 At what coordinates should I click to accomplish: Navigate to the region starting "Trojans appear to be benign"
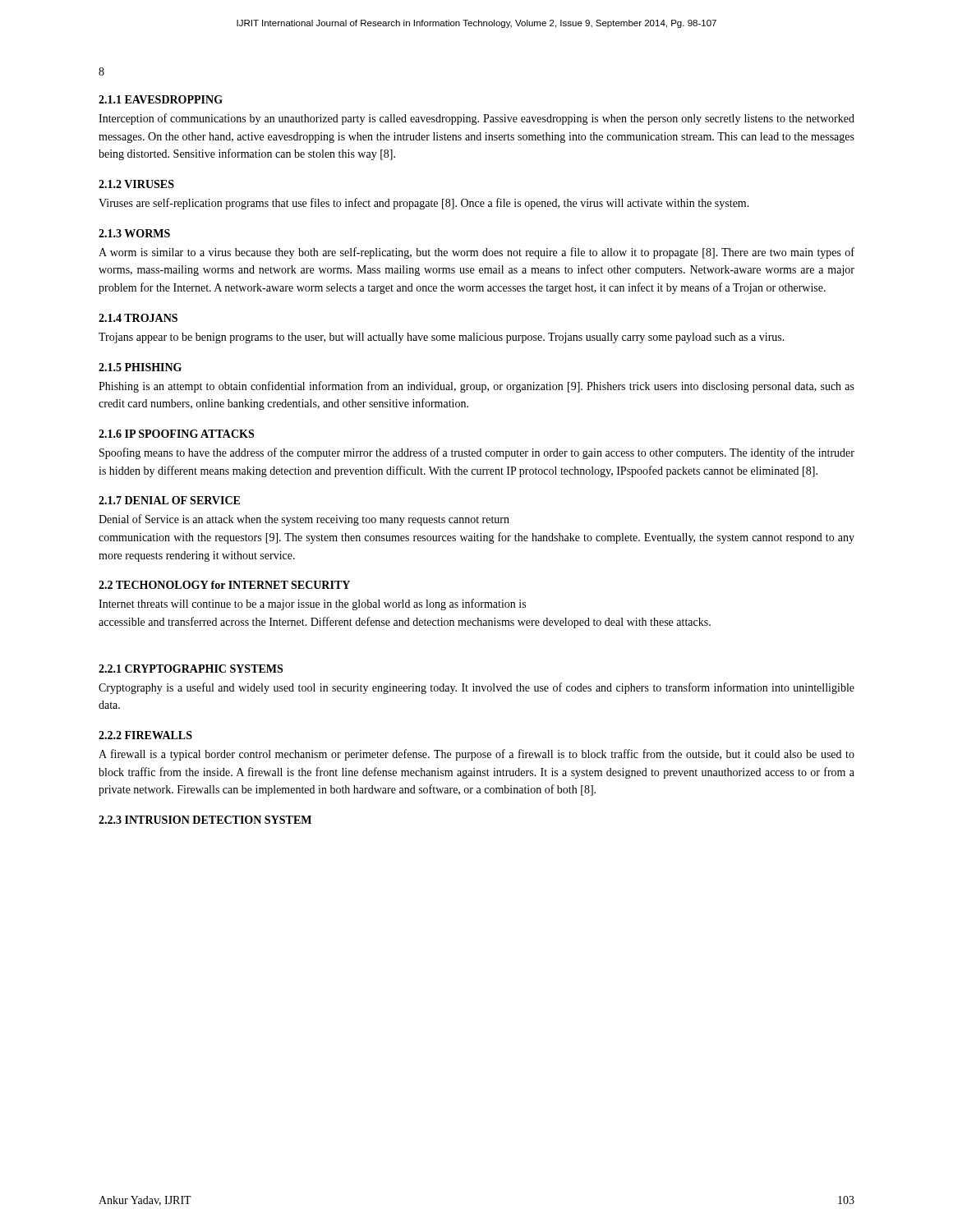[x=442, y=337]
